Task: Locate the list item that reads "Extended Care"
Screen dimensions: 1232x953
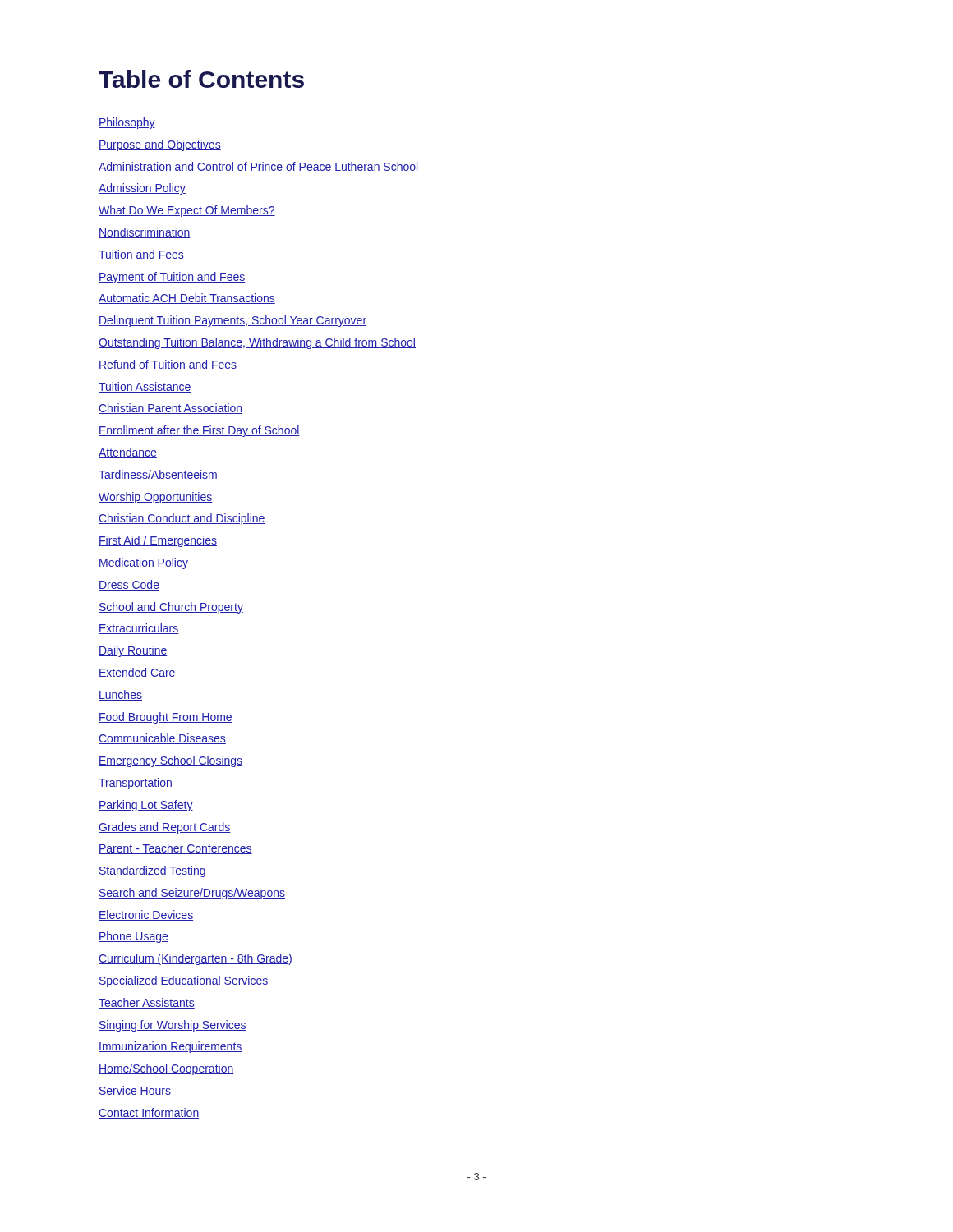Action: [137, 673]
